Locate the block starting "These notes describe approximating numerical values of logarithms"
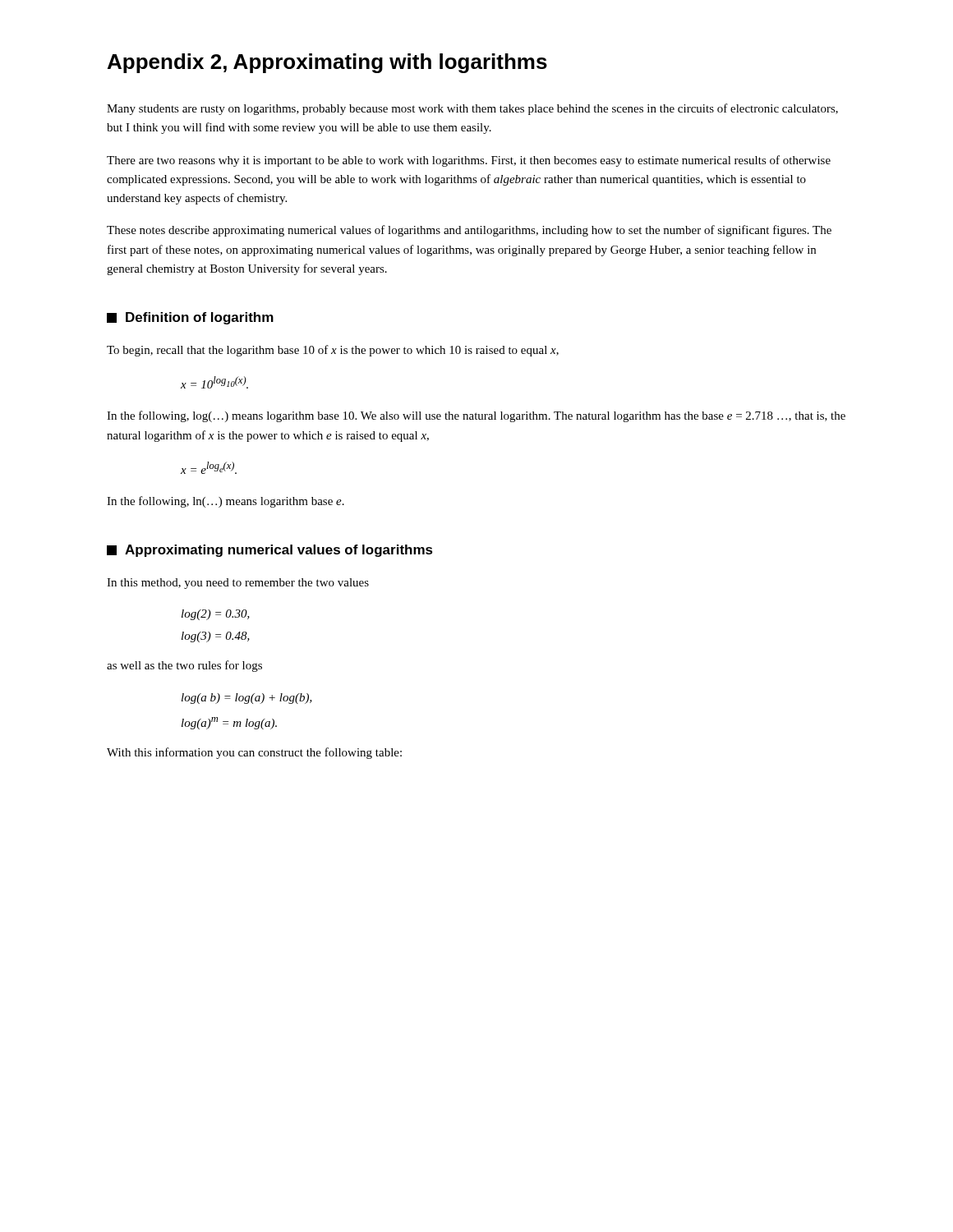This screenshot has width=953, height=1232. 469,249
